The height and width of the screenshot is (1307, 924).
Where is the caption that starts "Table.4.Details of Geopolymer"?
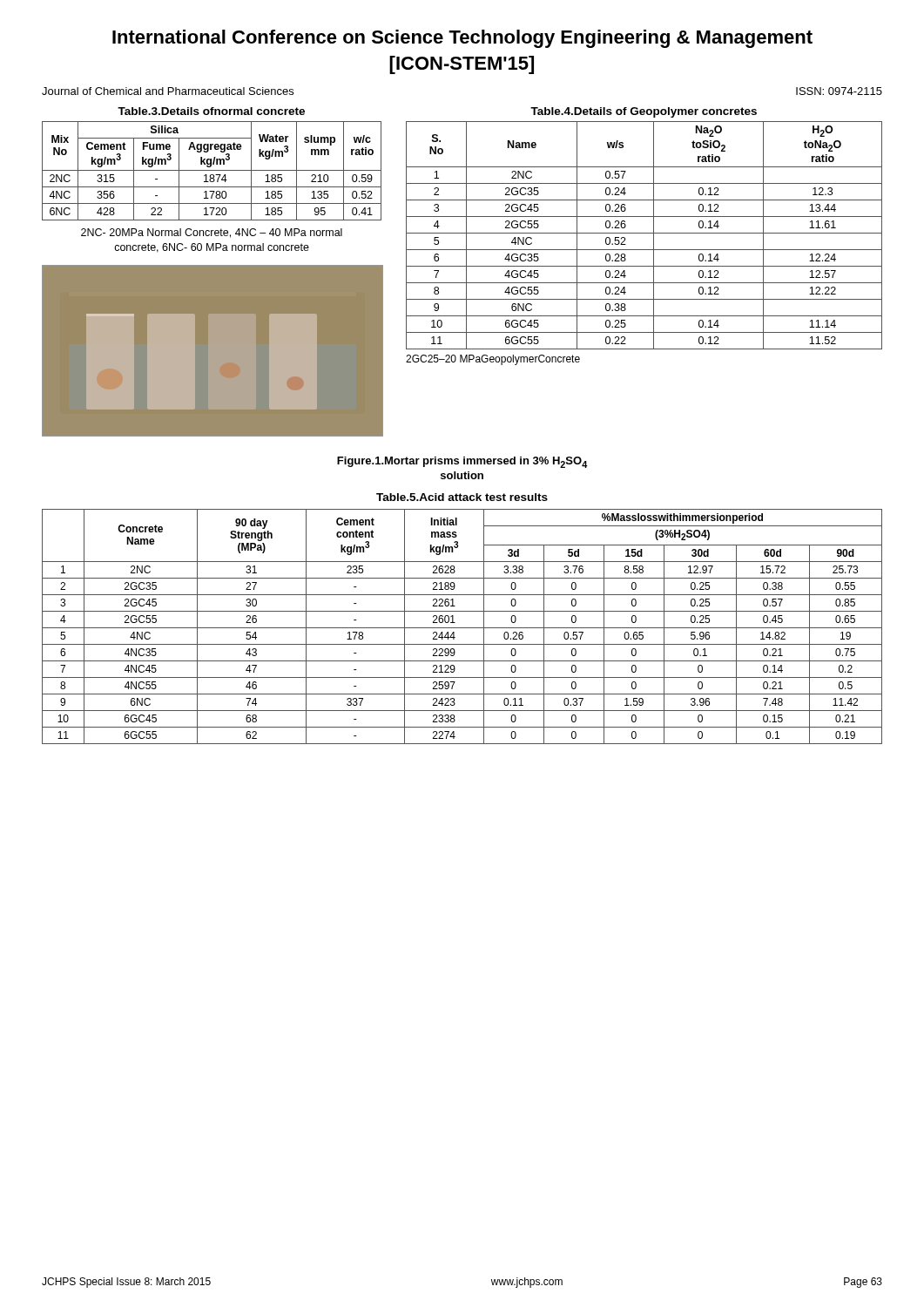click(644, 111)
